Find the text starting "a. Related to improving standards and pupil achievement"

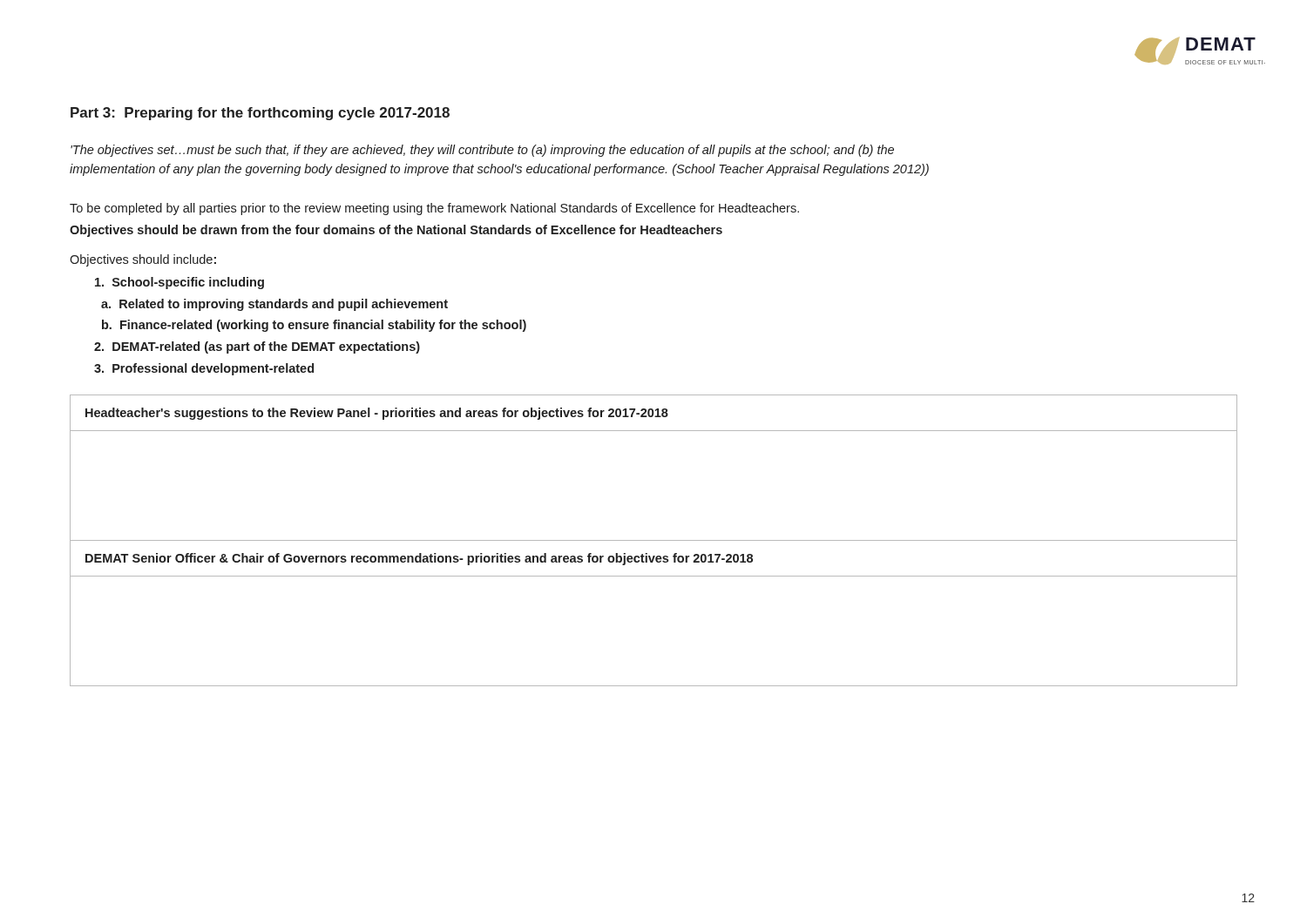point(274,304)
